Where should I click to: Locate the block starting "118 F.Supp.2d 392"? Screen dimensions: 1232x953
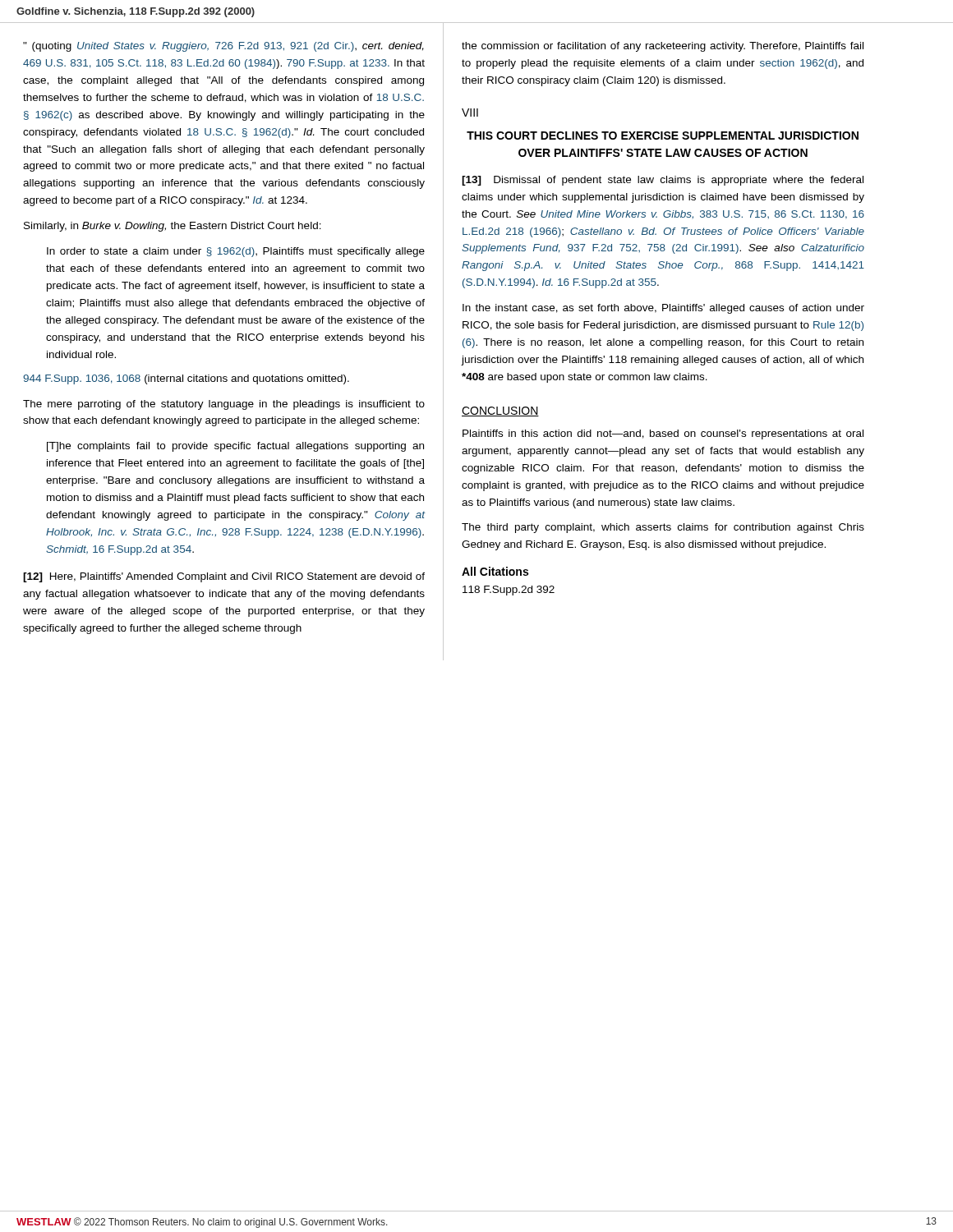(508, 590)
